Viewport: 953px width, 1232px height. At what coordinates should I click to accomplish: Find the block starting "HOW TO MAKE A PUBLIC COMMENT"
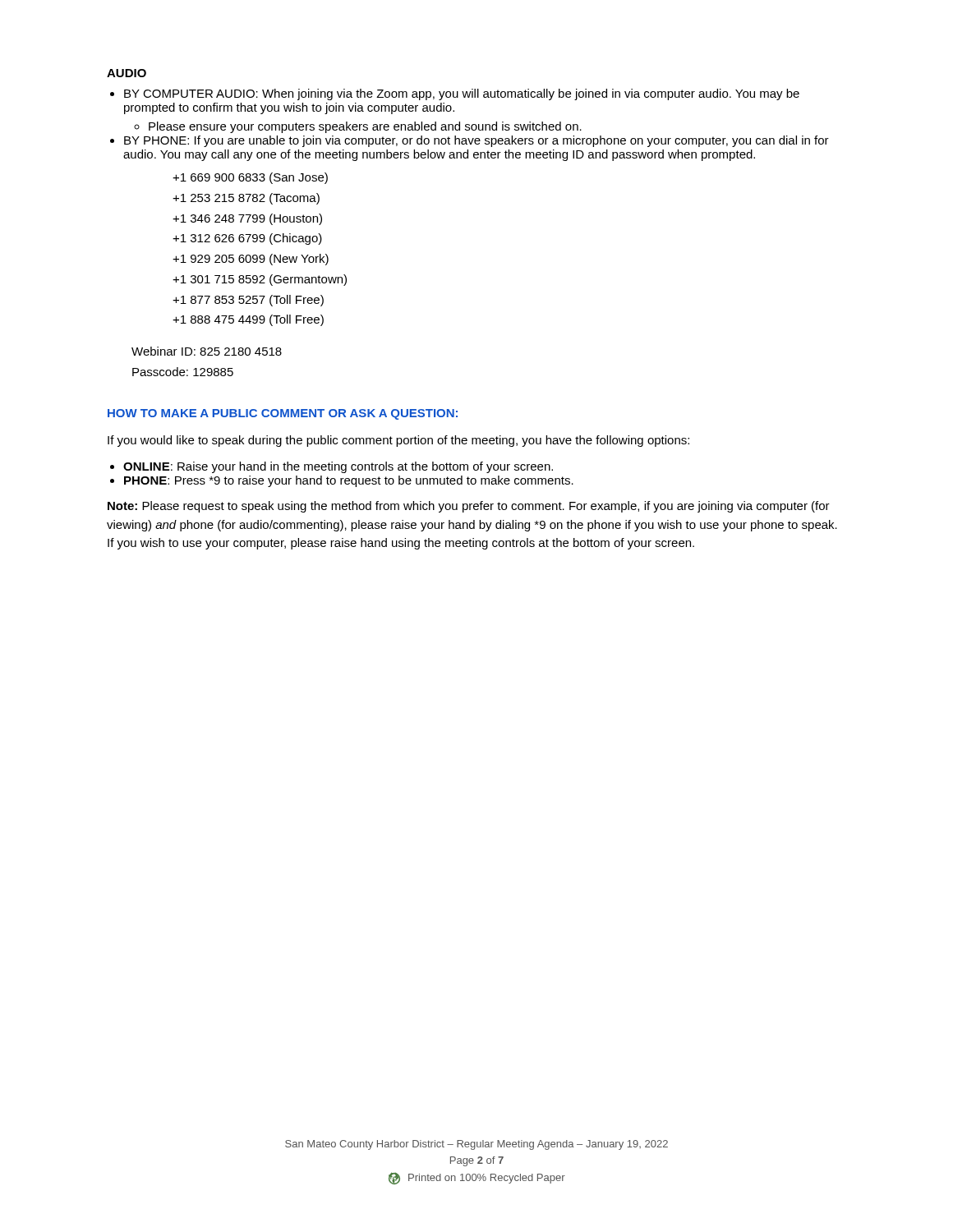[283, 412]
